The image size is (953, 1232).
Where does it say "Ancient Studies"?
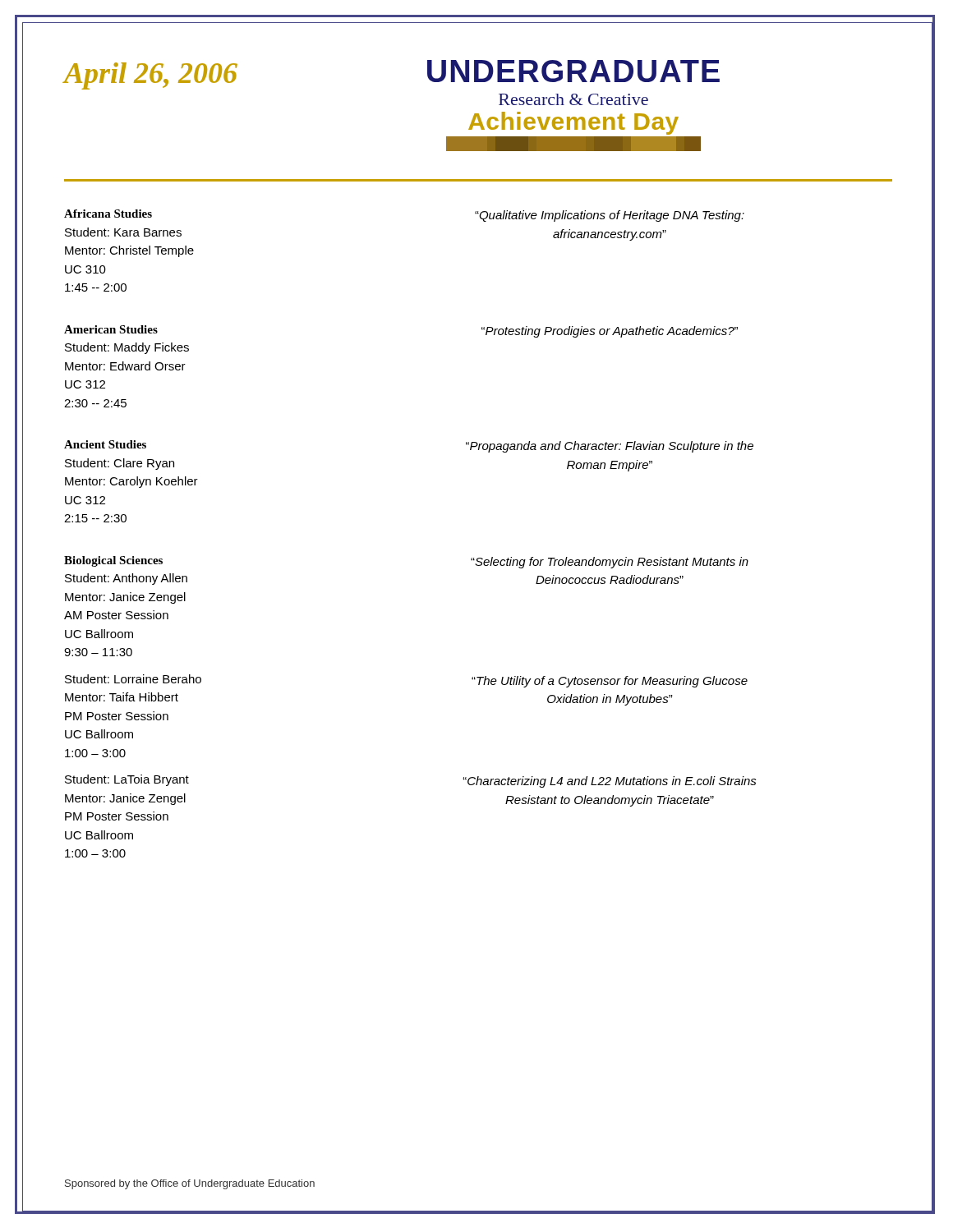tap(105, 444)
